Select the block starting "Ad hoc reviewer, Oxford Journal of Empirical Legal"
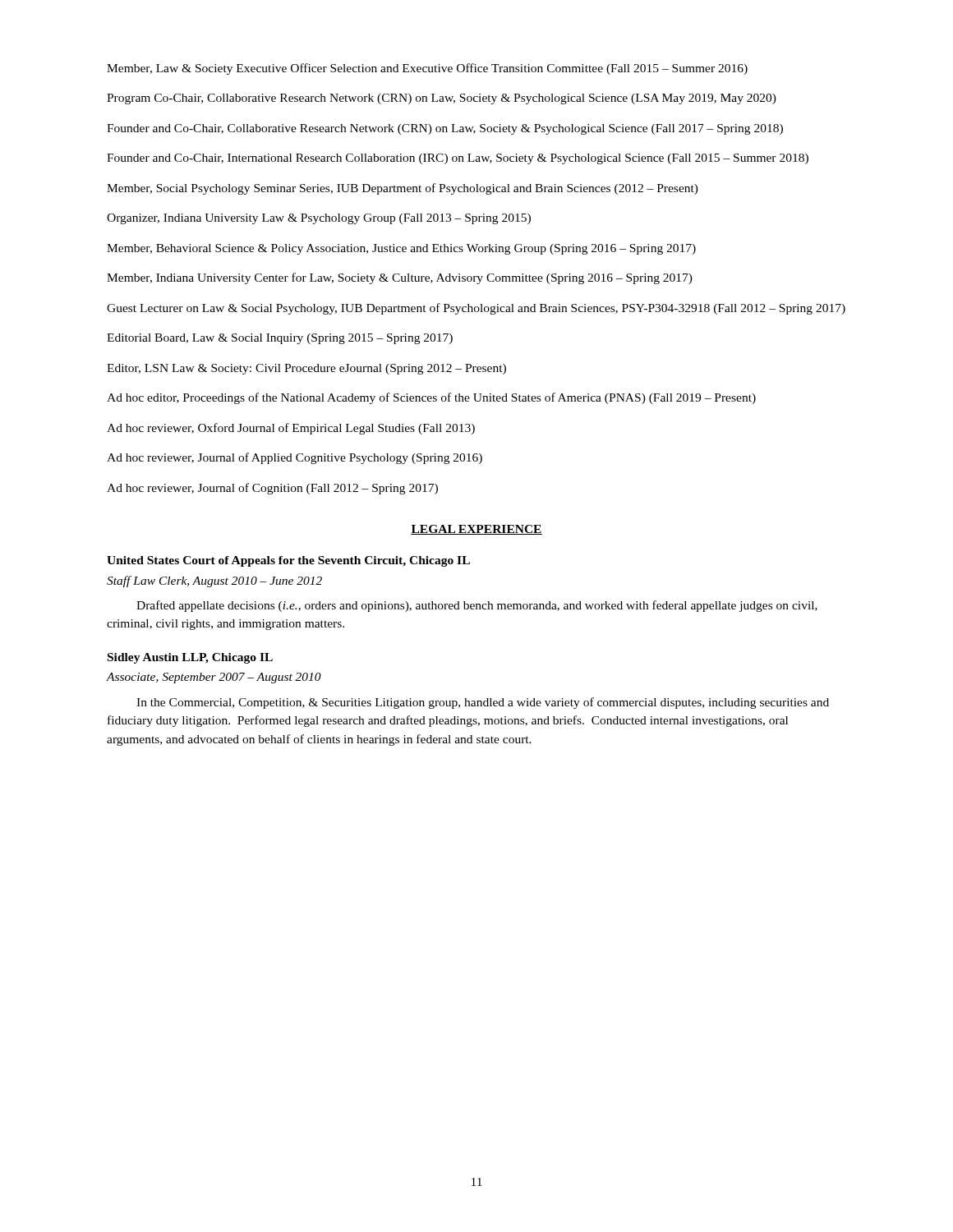This screenshot has width=953, height=1232. point(291,427)
